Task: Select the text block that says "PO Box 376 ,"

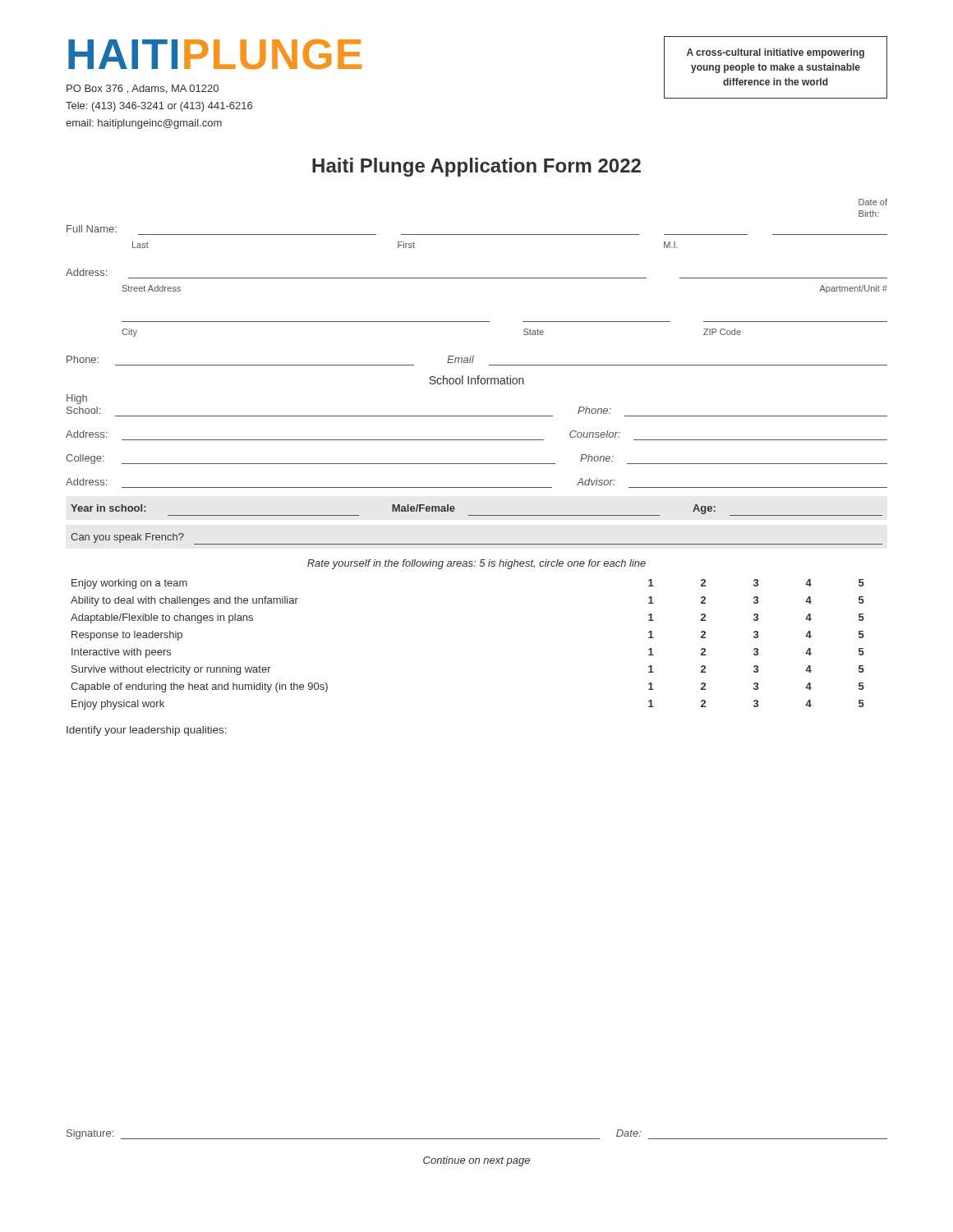Action: [x=159, y=105]
